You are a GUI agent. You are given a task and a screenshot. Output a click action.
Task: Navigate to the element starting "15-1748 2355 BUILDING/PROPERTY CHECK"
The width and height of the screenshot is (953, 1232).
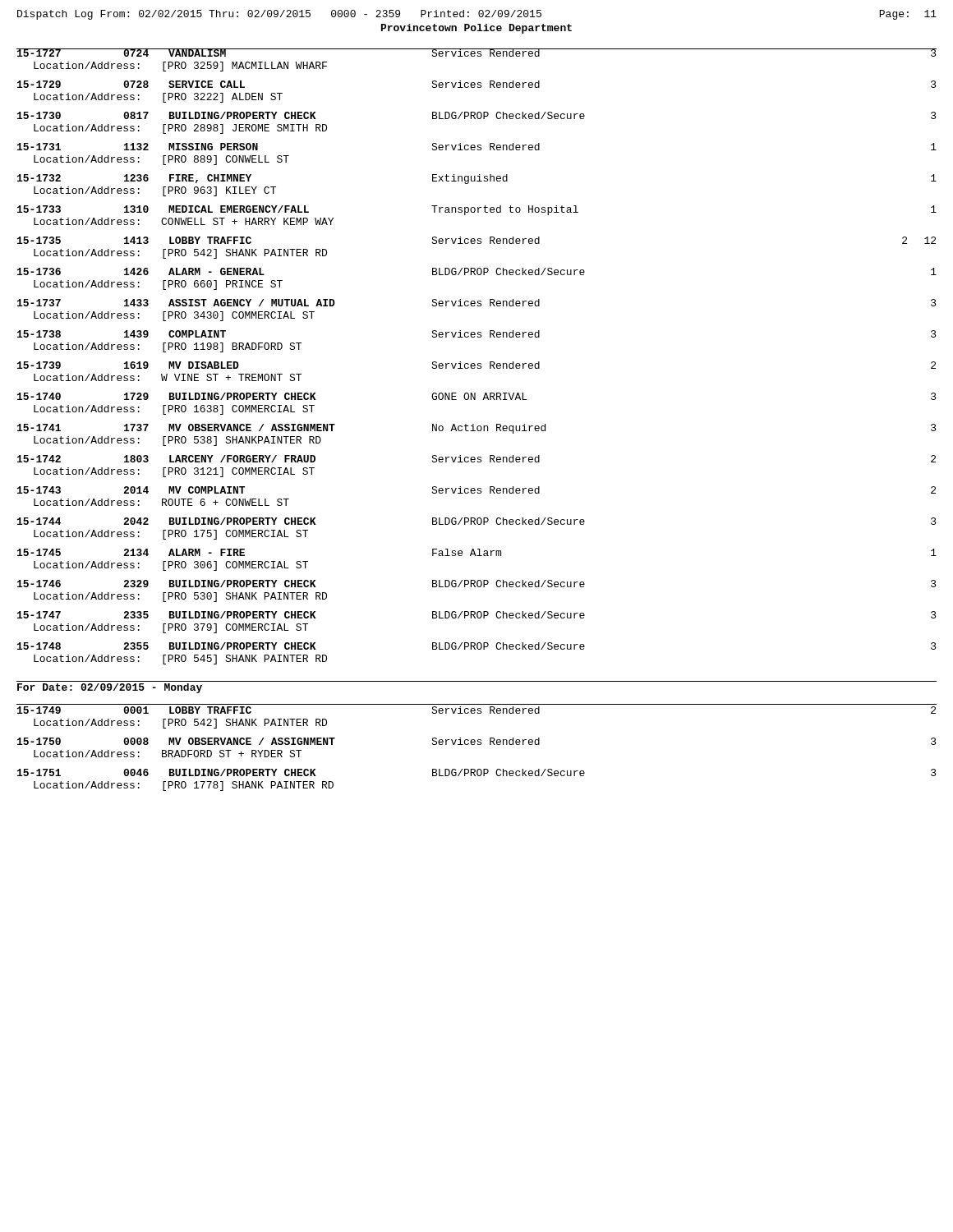(x=476, y=653)
